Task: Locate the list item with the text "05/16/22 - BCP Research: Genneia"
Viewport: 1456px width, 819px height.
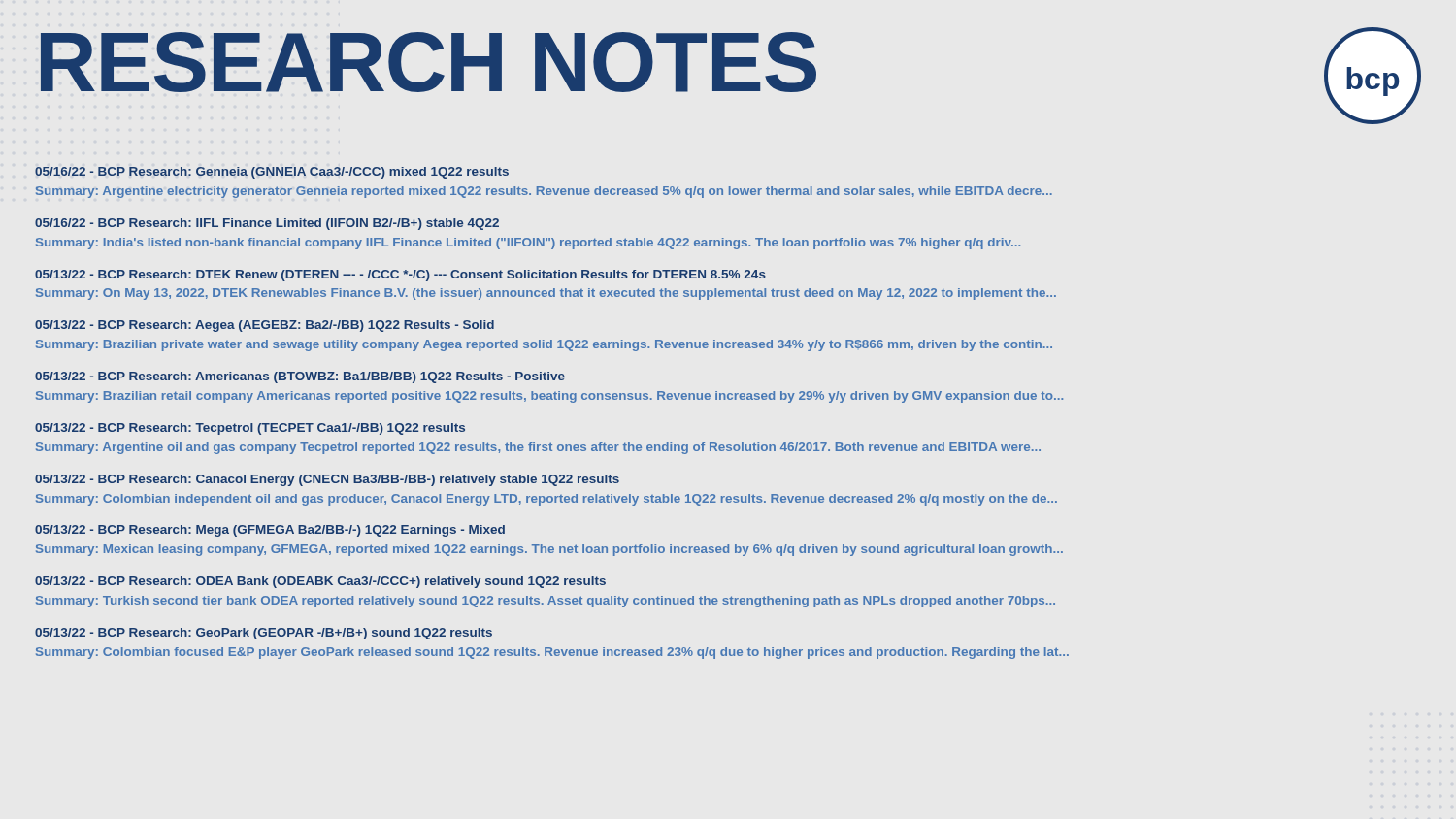Action: (x=714, y=182)
